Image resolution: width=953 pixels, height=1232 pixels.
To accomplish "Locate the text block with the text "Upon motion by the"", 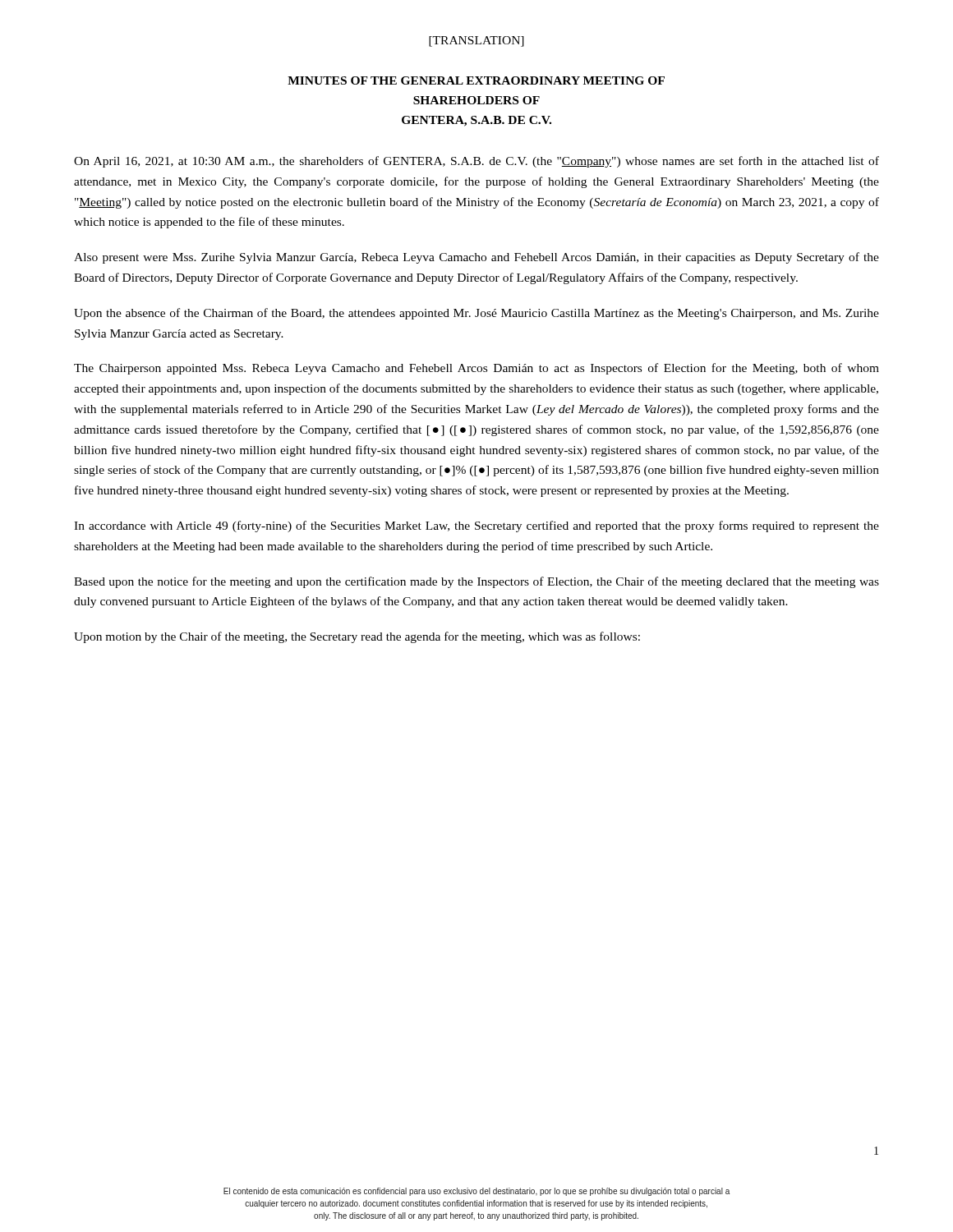I will (x=357, y=636).
